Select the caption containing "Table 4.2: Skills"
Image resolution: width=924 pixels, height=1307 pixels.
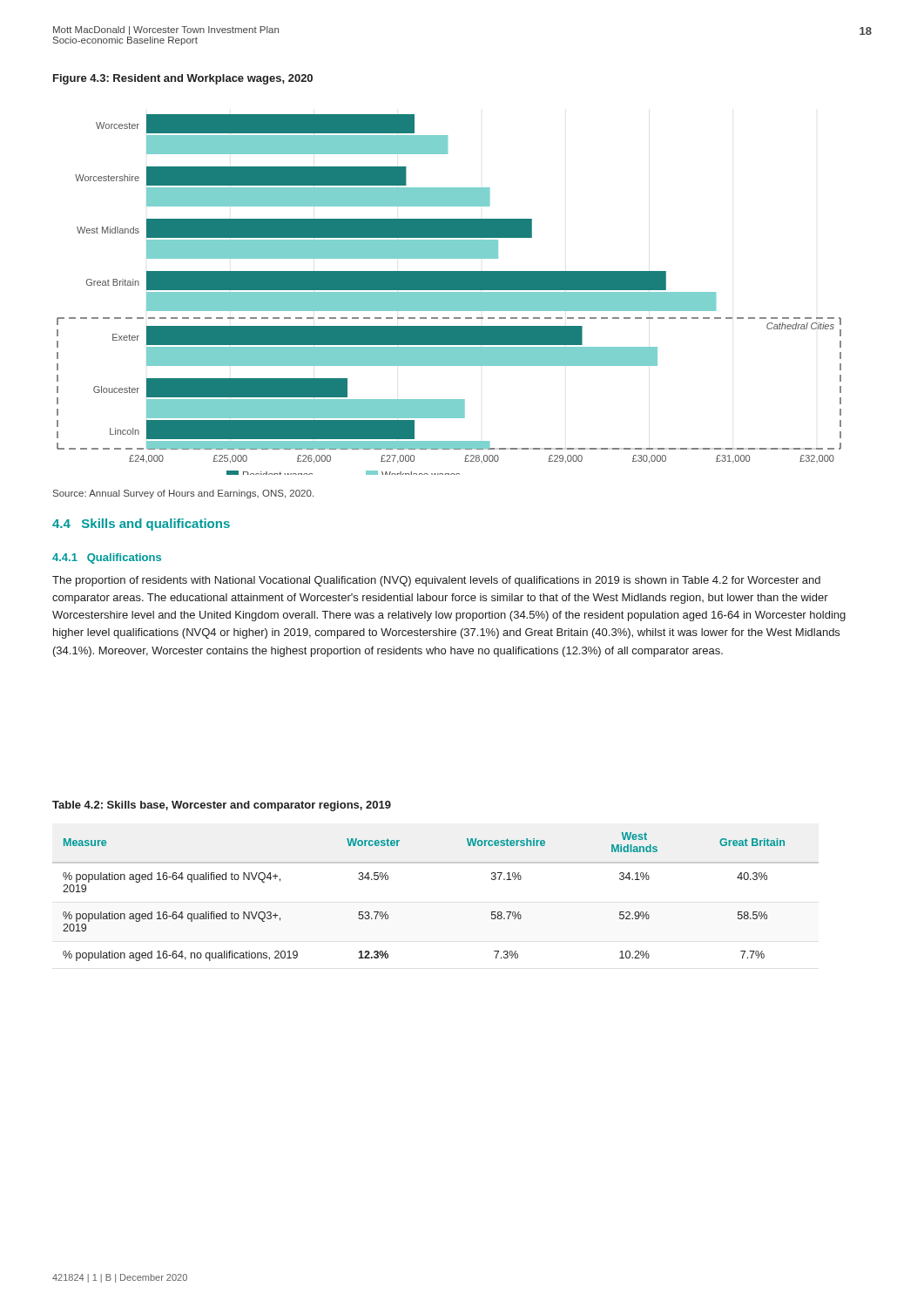click(x=222, y=805)
